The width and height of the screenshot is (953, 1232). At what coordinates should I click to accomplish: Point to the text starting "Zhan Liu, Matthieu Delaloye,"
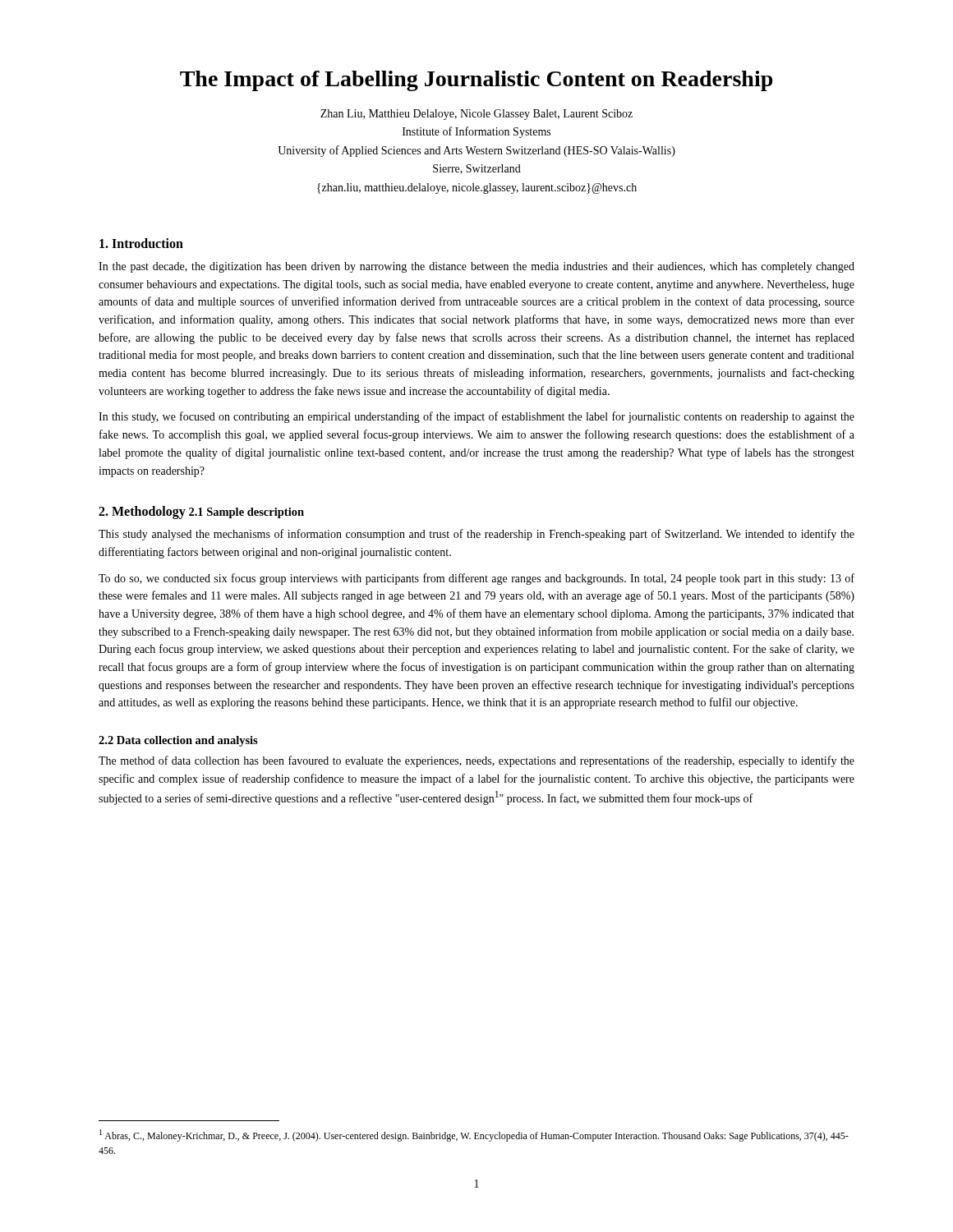476,150
